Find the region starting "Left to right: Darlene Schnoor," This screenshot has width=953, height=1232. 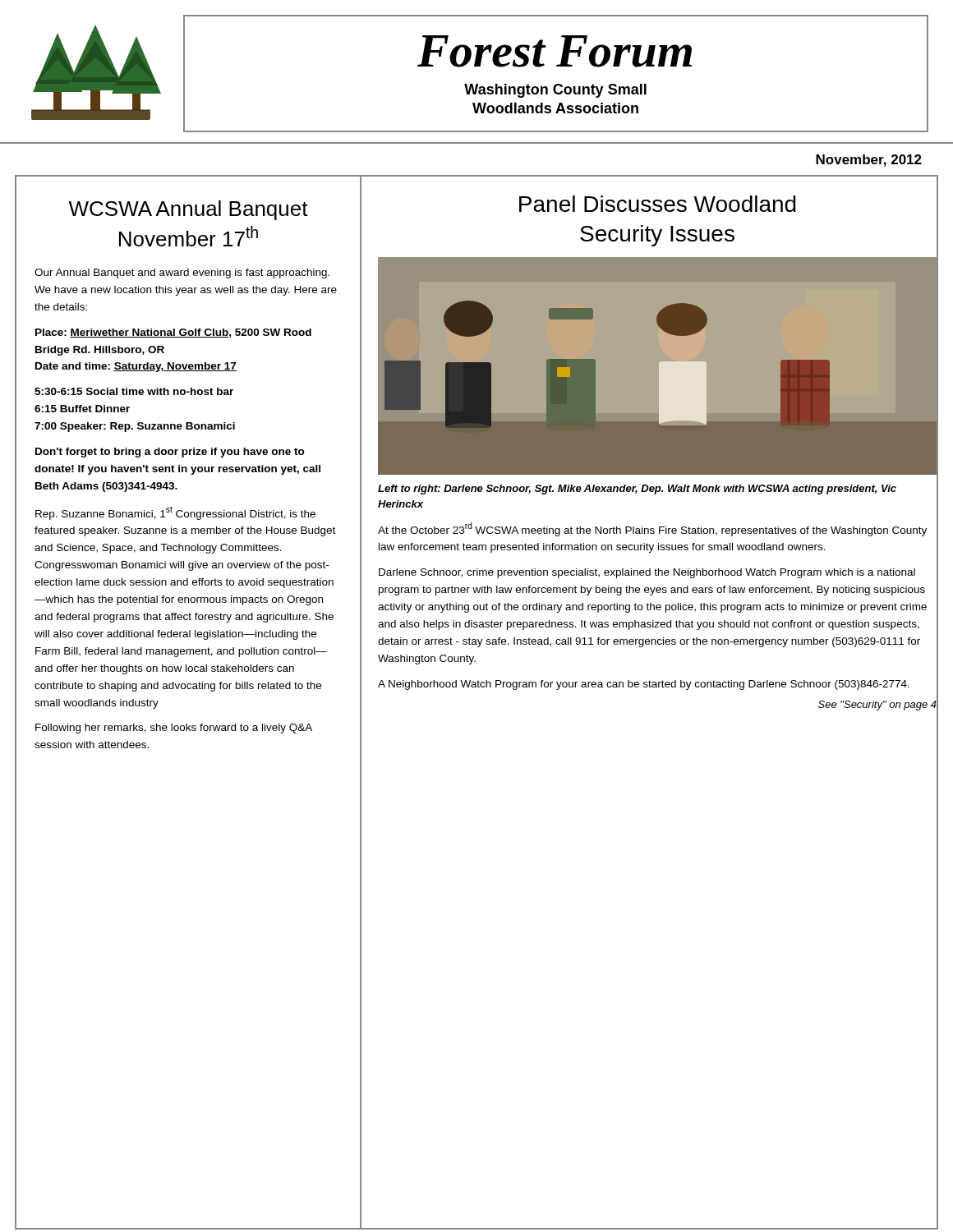[x=637, y=496]
